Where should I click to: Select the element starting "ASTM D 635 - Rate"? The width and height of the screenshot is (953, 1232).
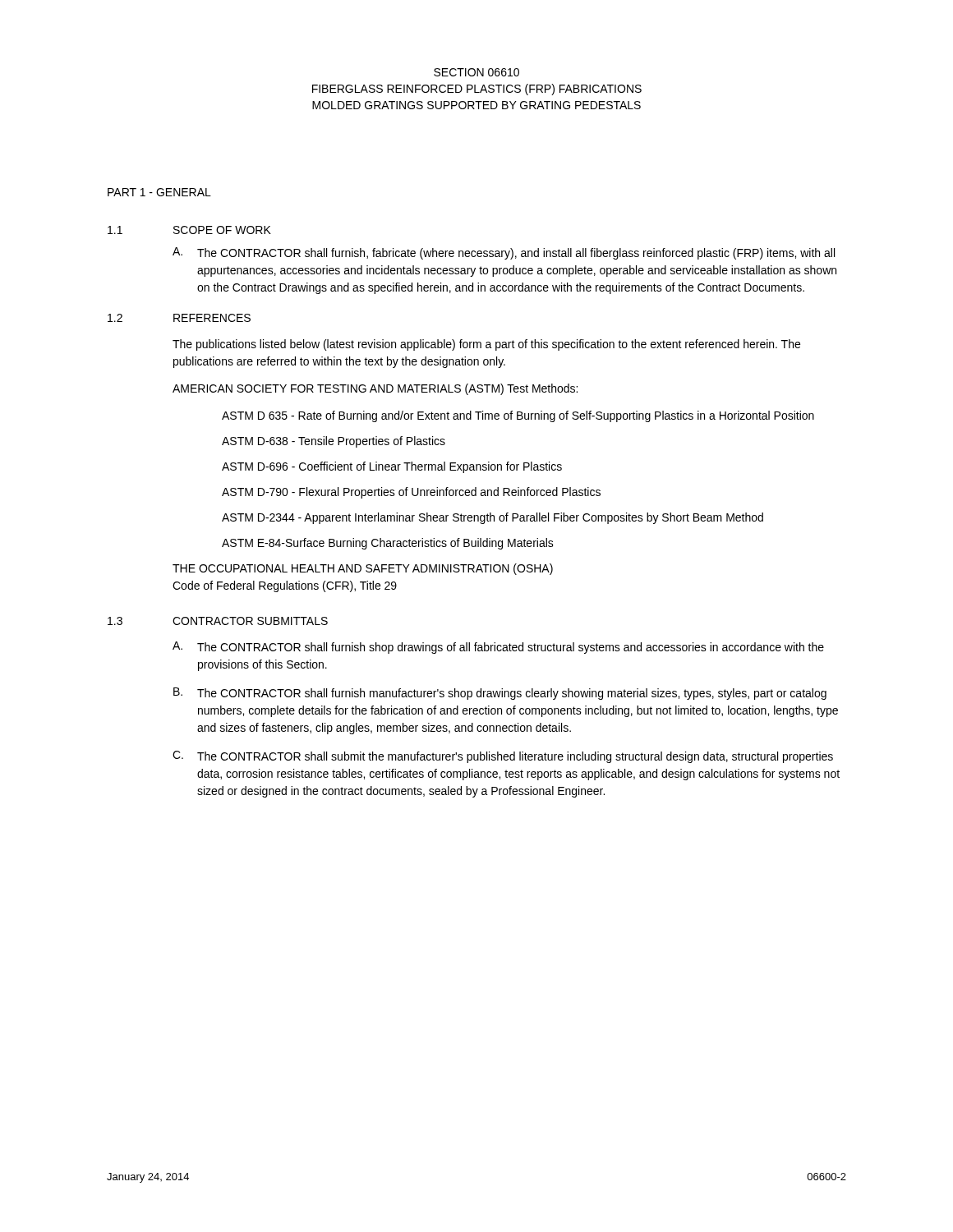[518, 416]
